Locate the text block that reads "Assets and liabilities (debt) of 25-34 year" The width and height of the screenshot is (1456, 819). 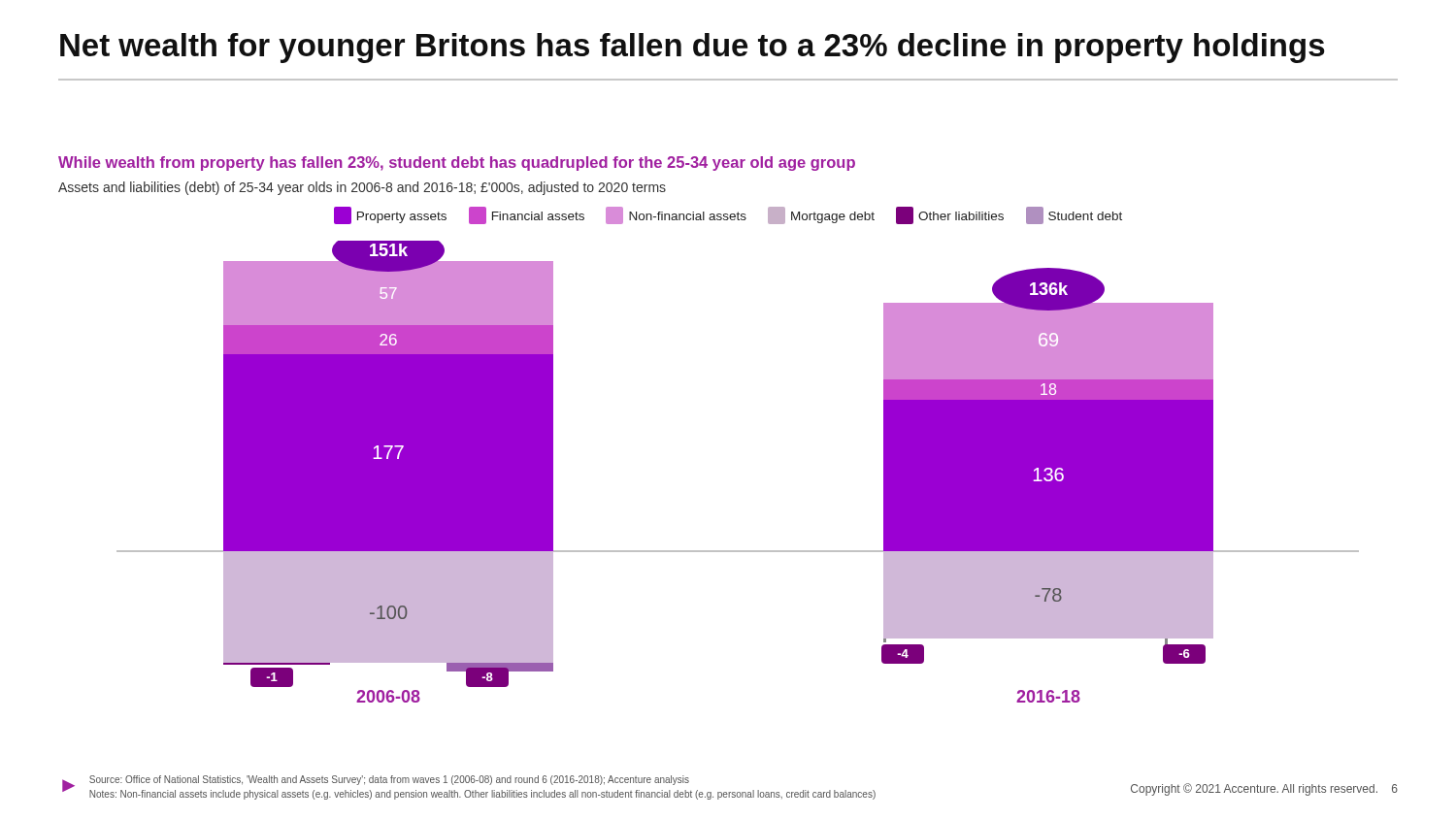click(x=362, y=187)
